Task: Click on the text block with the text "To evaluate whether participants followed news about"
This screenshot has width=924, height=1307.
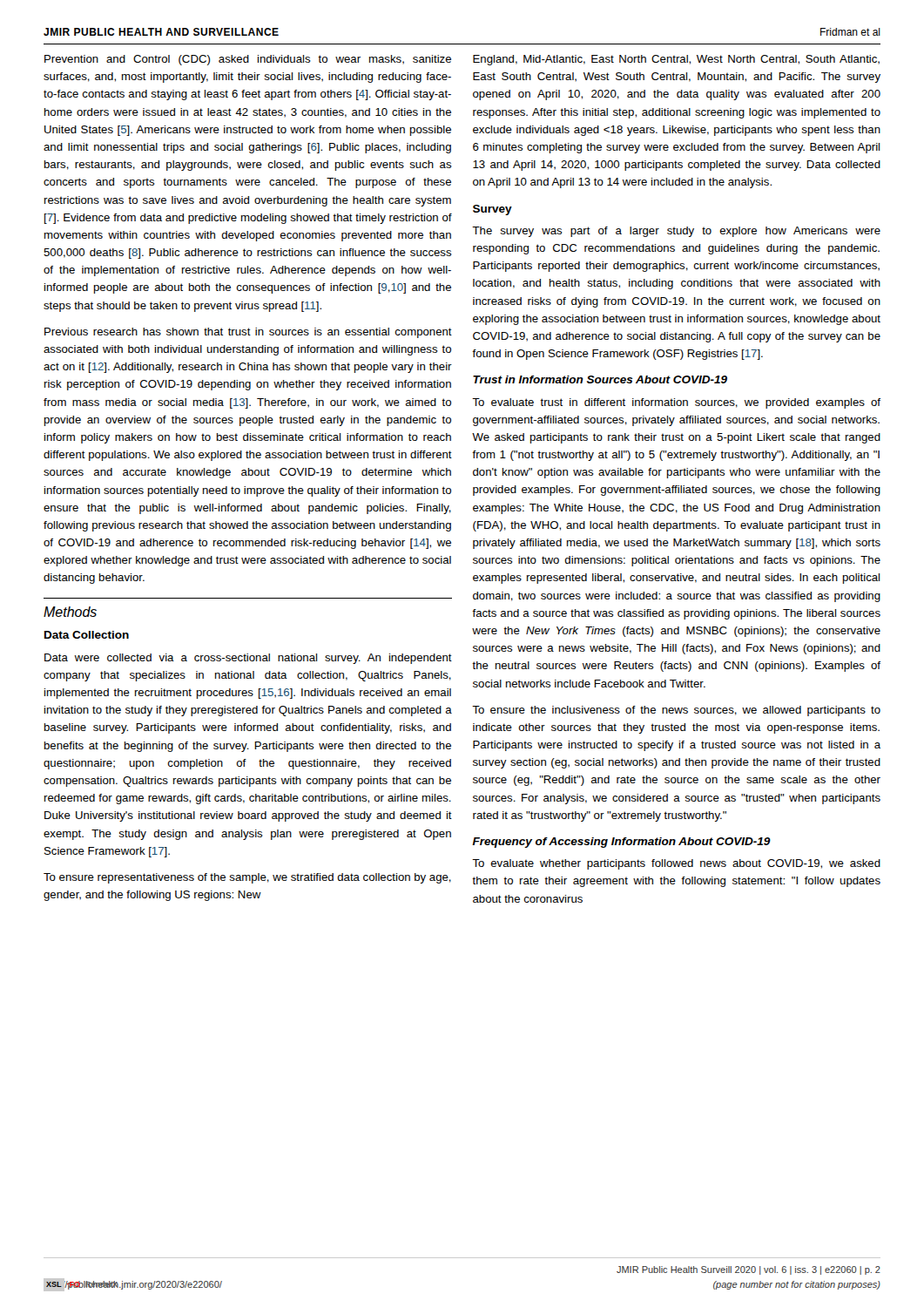Action: coord(676,881)
